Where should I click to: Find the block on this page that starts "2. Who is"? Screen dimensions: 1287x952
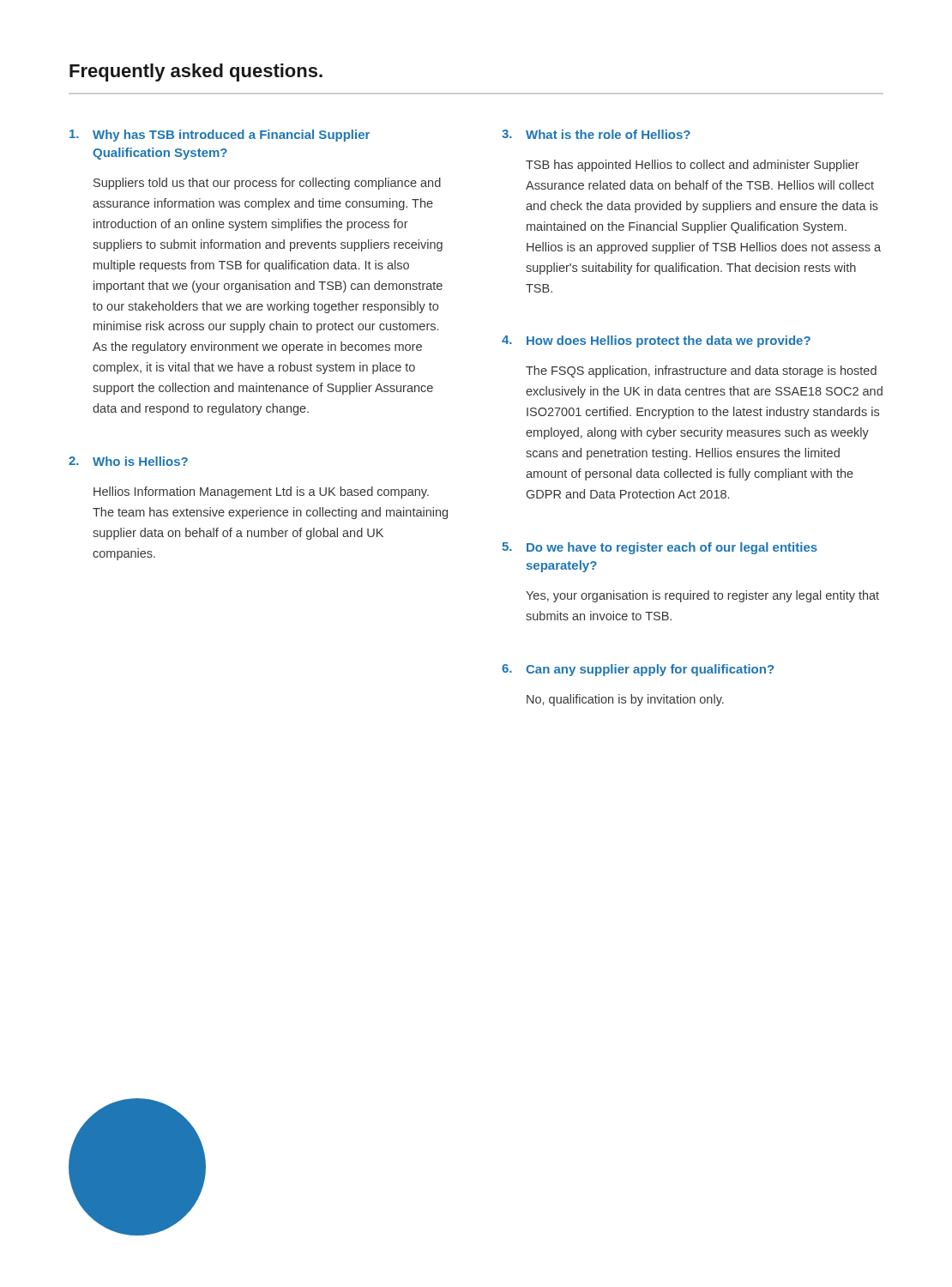tap(259, 508)
